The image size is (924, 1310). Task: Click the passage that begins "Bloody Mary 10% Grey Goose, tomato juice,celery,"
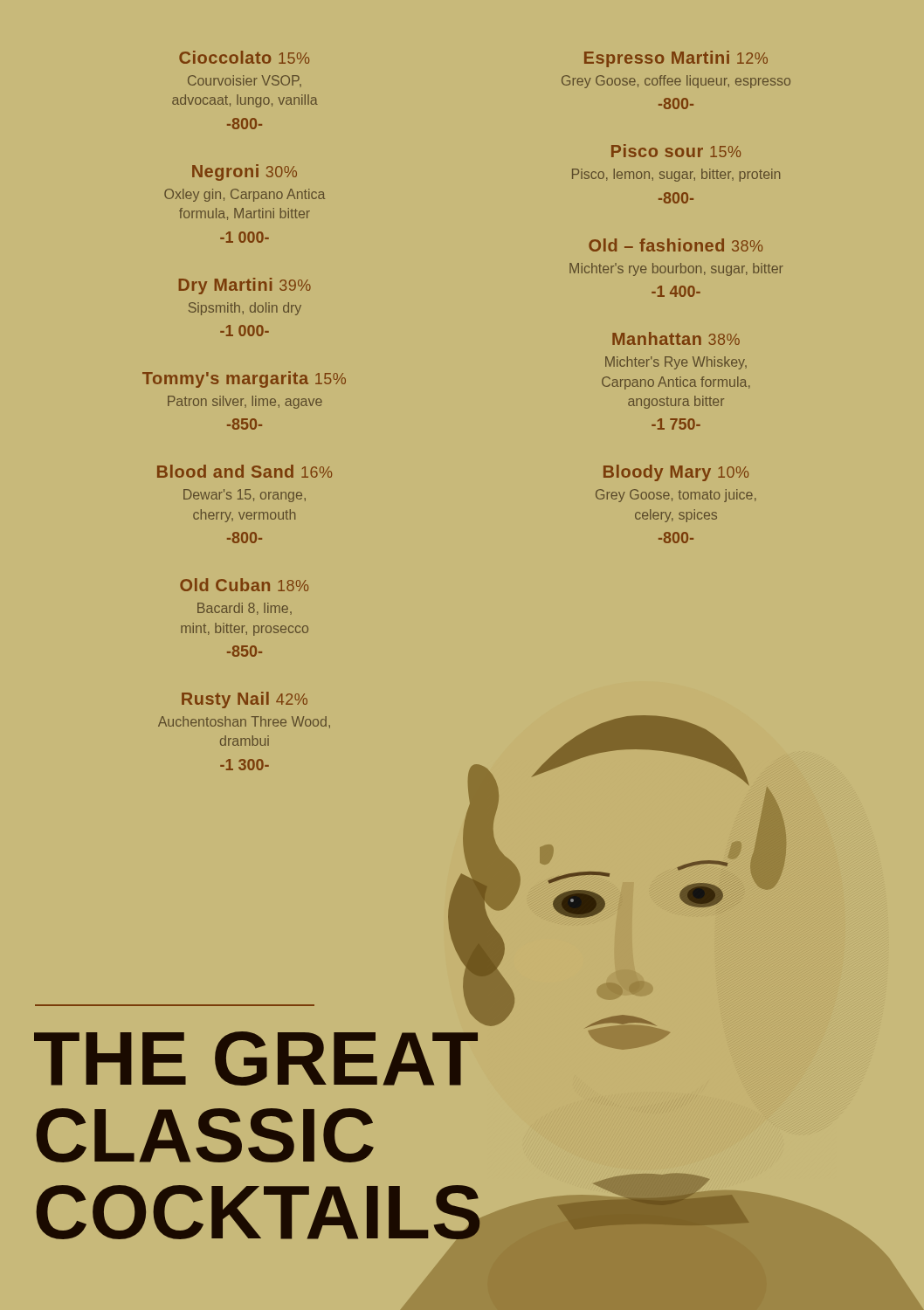click(676, 505)
